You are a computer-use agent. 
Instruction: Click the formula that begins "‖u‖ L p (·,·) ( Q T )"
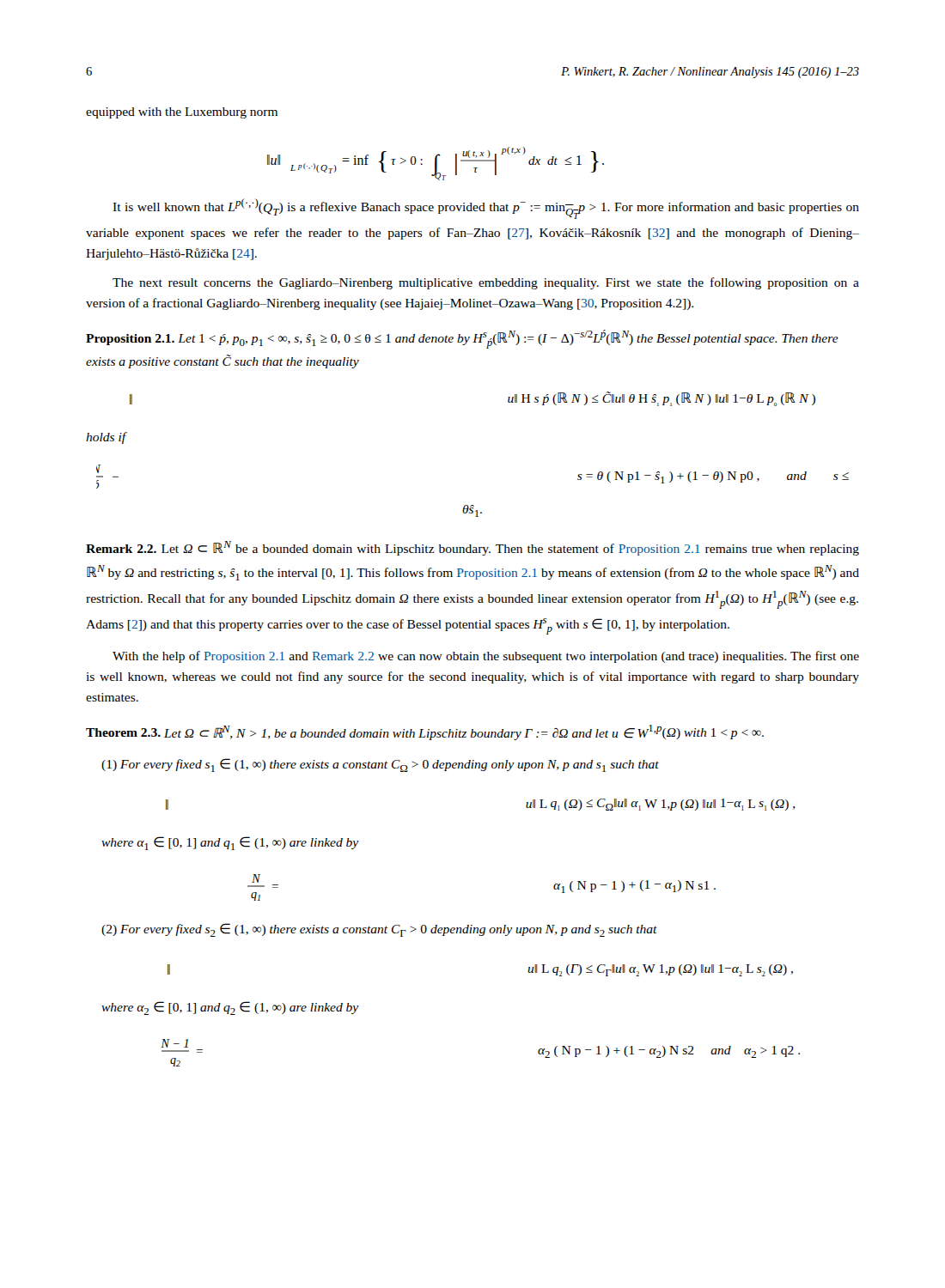click(472, 158)
